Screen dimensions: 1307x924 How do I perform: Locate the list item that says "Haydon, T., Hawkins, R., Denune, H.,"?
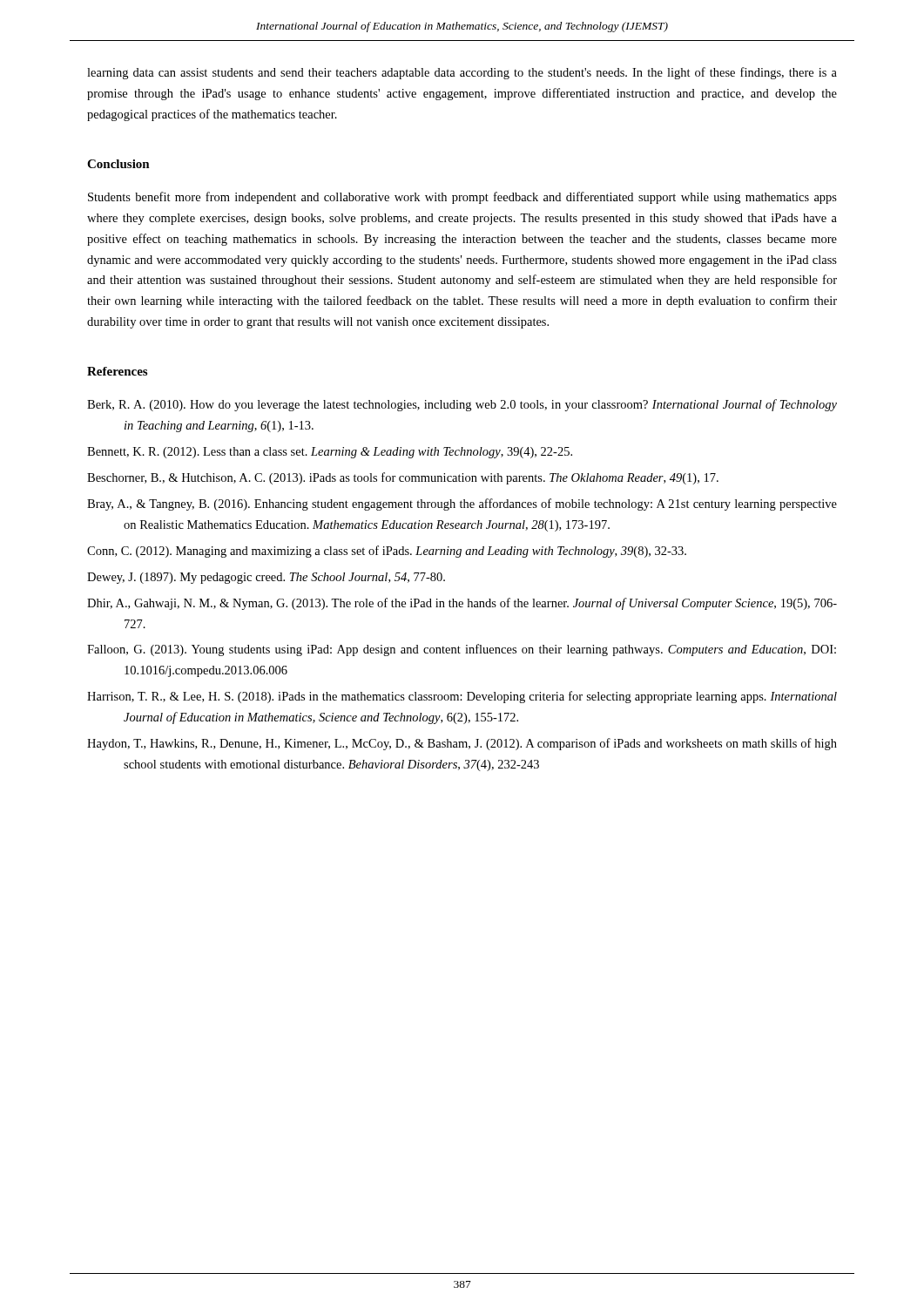(462, 754)
